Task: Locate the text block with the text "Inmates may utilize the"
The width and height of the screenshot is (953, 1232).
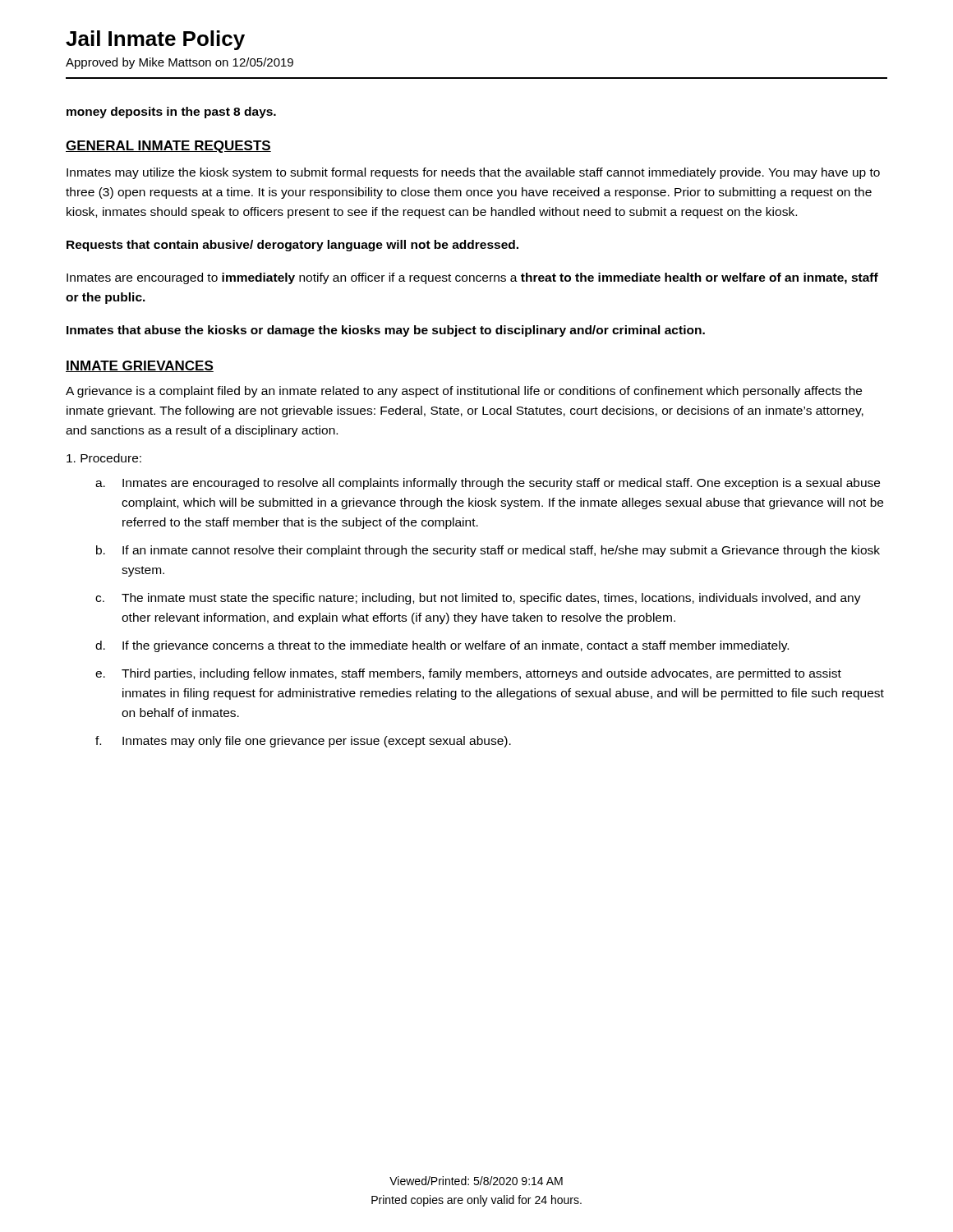Action: pyautogui.click(x=476, y=192)
